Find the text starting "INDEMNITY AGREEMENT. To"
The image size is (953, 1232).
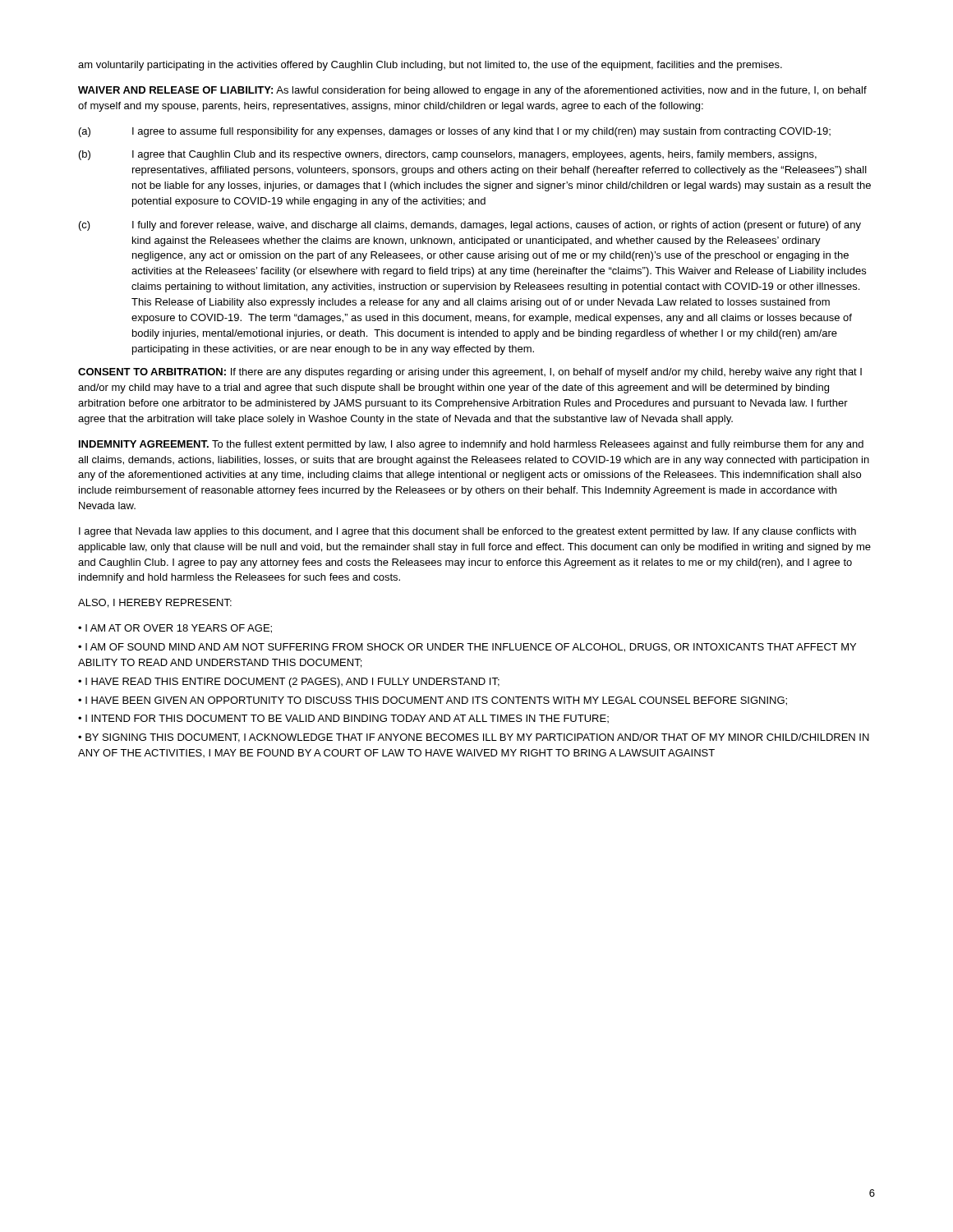(474, 475)
